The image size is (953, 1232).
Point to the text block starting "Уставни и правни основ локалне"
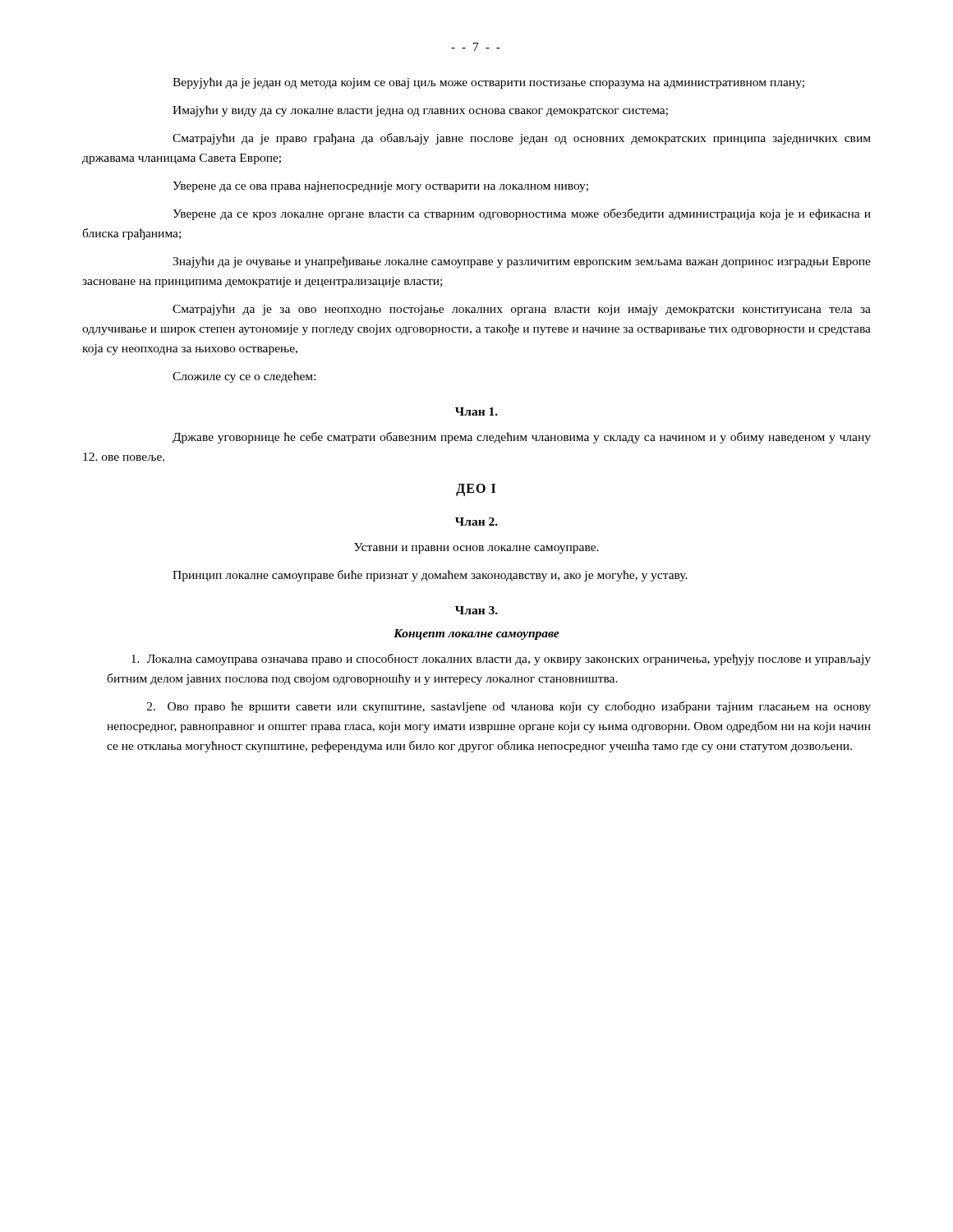point(476,547)
